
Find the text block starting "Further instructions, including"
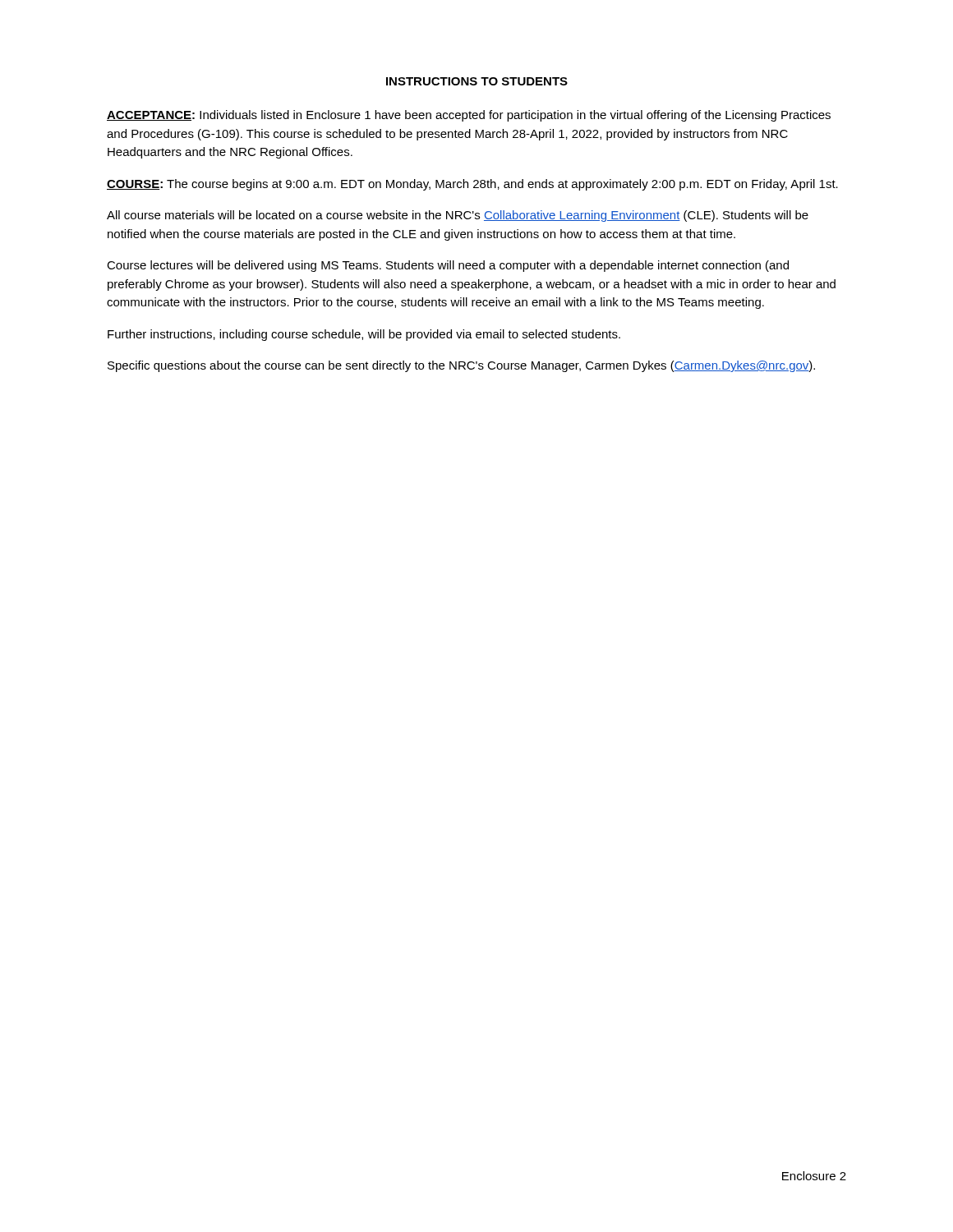[364, 333]
